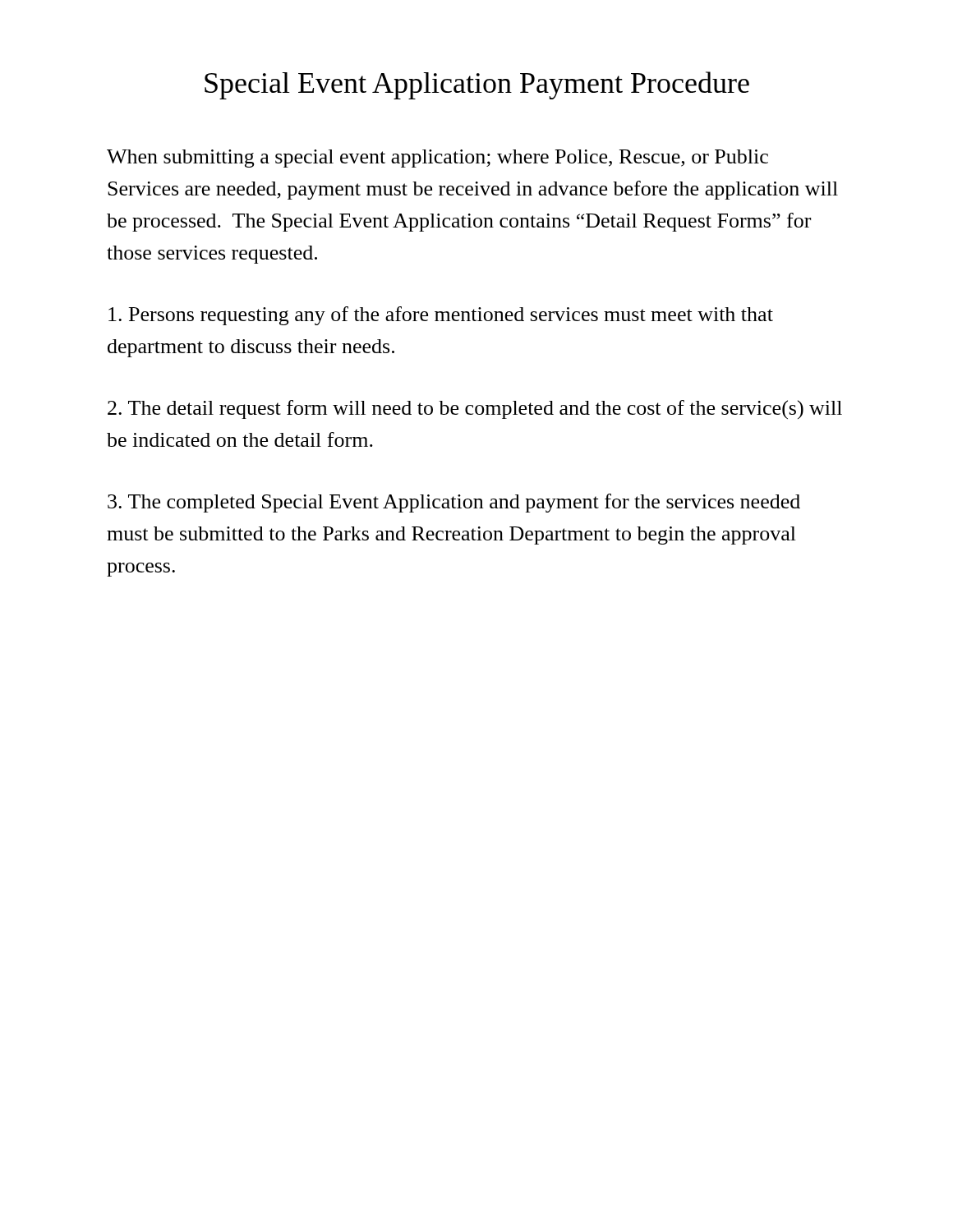Click on the passage starting "3. The completed Special Event Application and"
Screen dimensions: 1232x953
pos(454,534)
